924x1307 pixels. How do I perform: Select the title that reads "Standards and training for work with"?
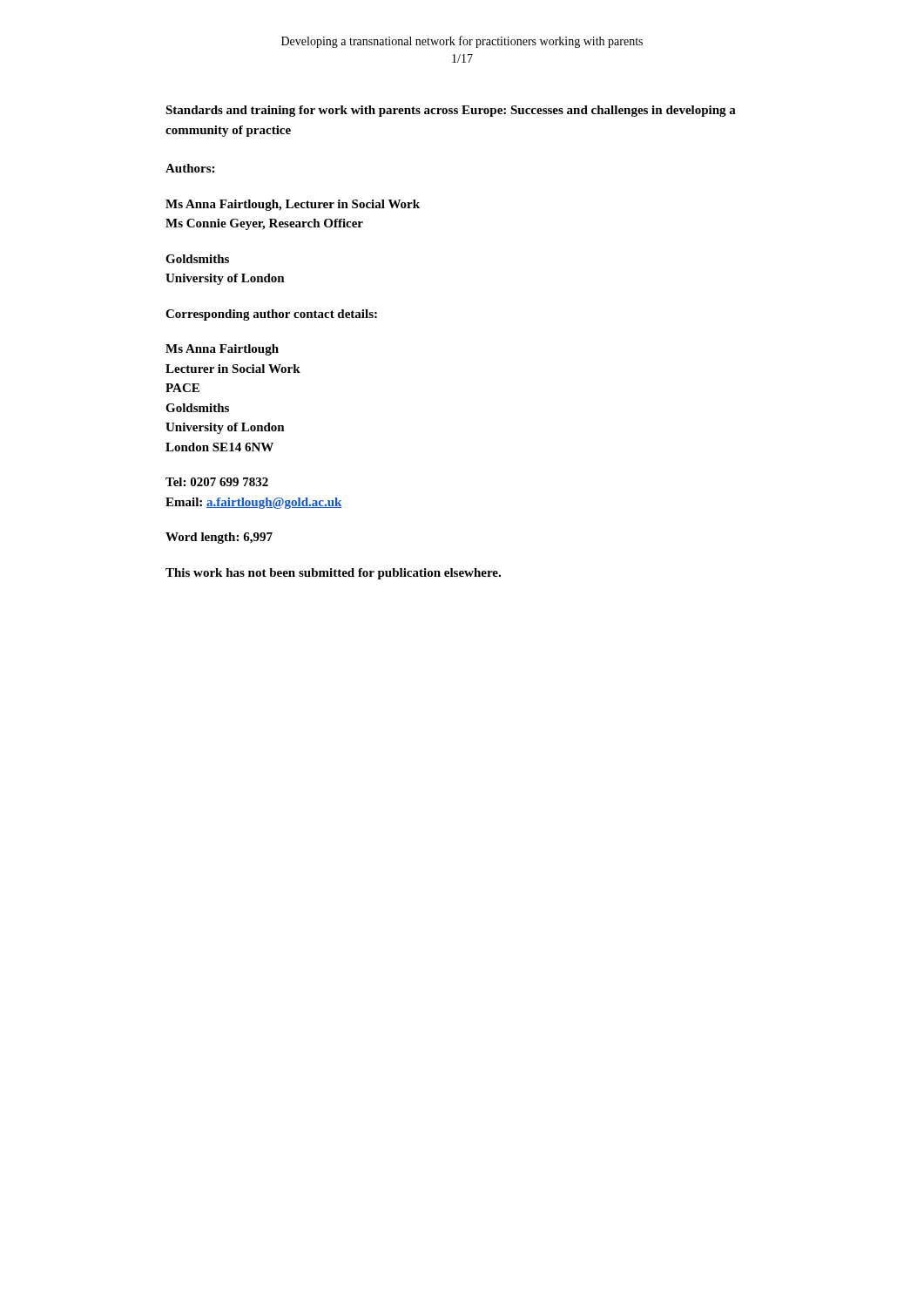pos(451,120)
